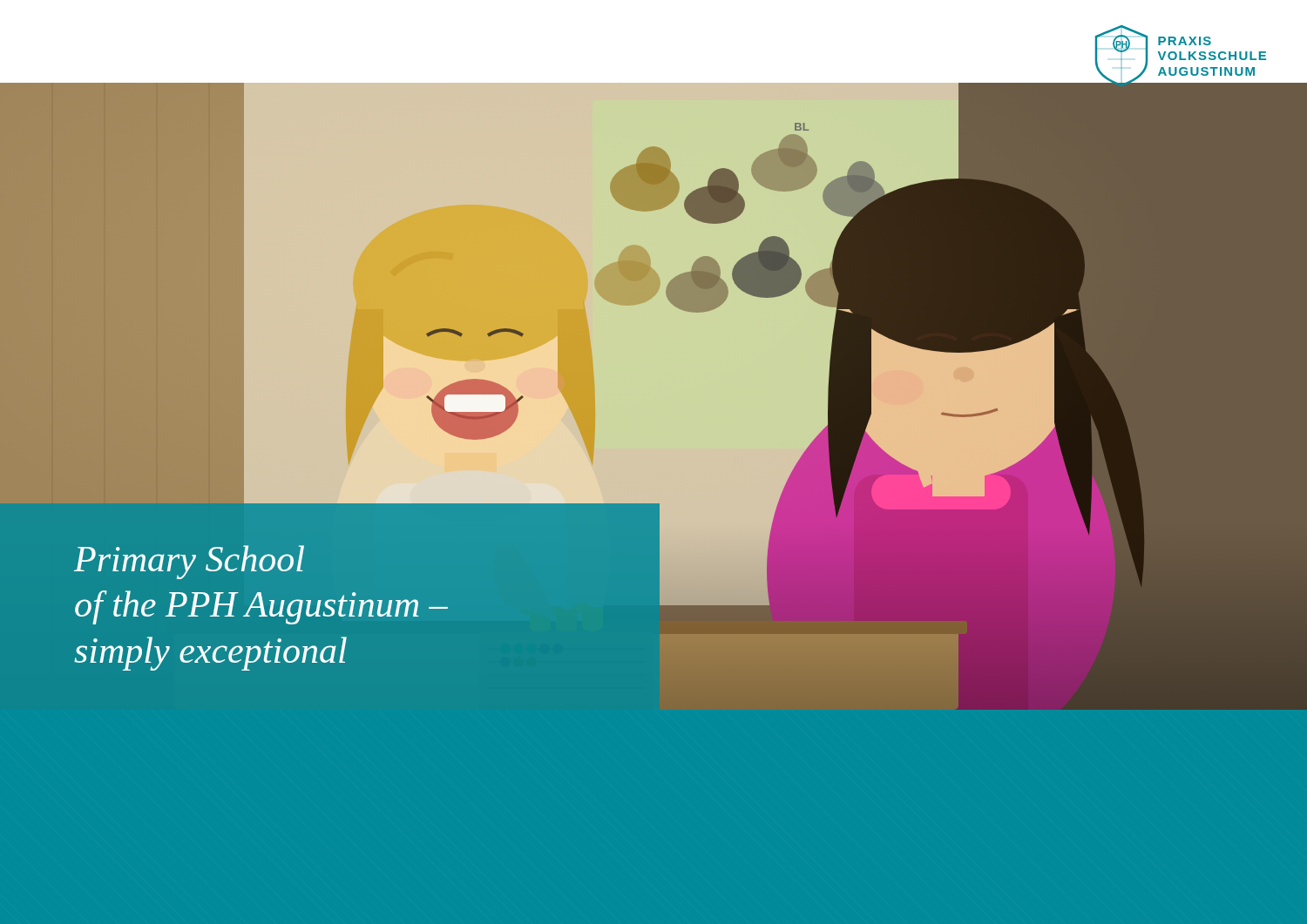
Task: Point to the title beginning "Primary School of"
Action: tap(344, 605)
